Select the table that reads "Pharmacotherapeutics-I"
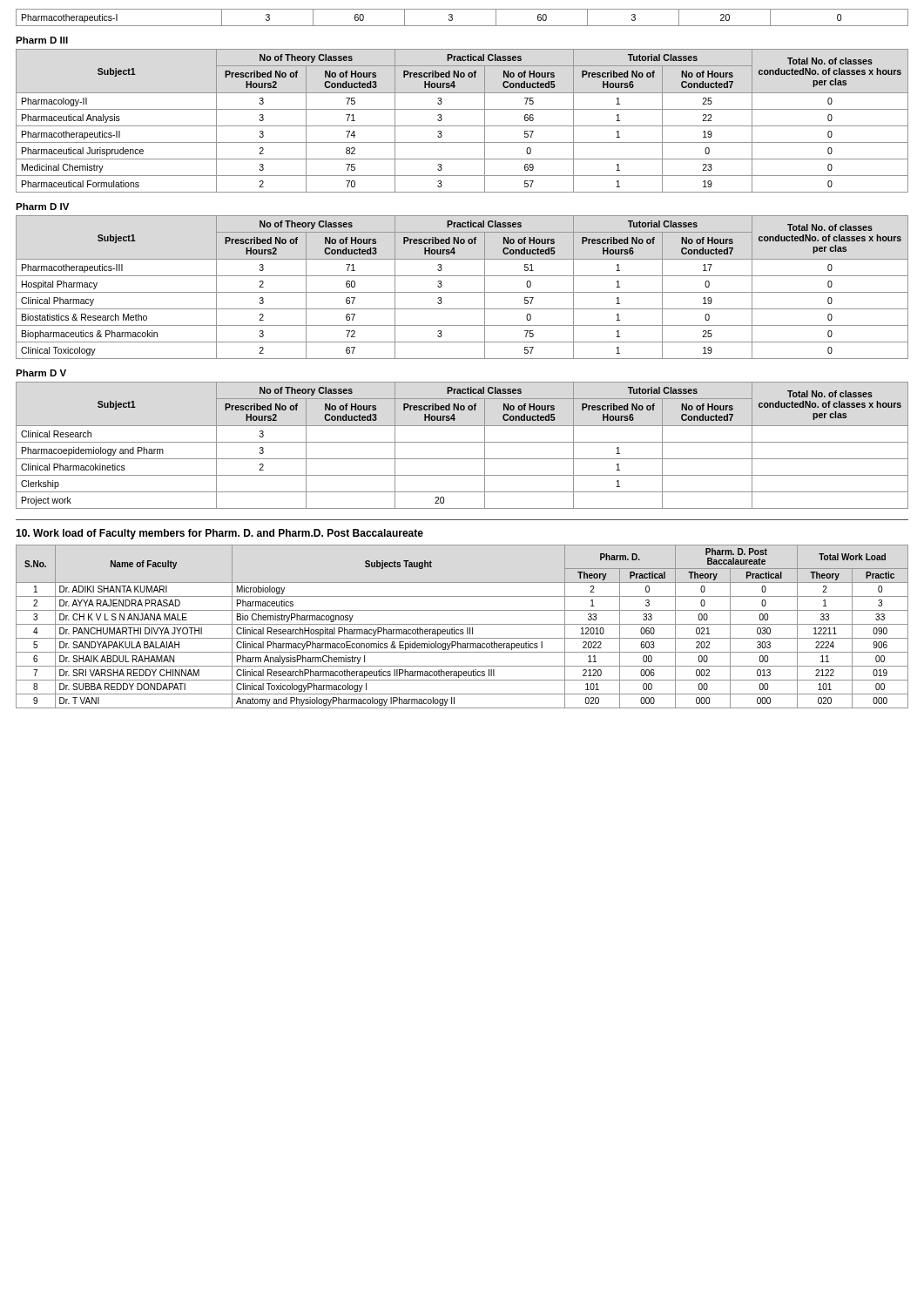 pos(462,17)
